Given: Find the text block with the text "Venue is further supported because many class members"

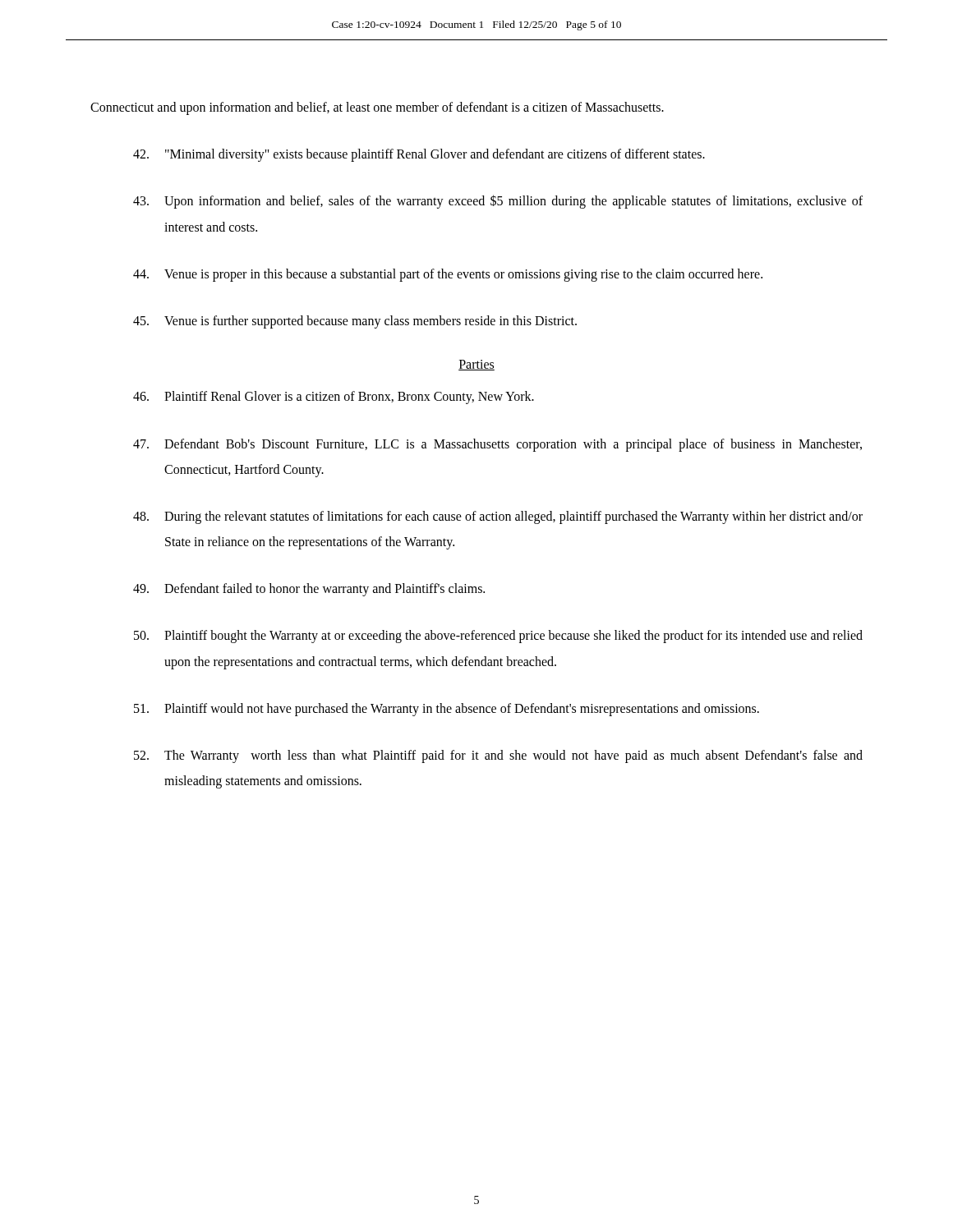Looking at the screenshot, I should [476, 321].
